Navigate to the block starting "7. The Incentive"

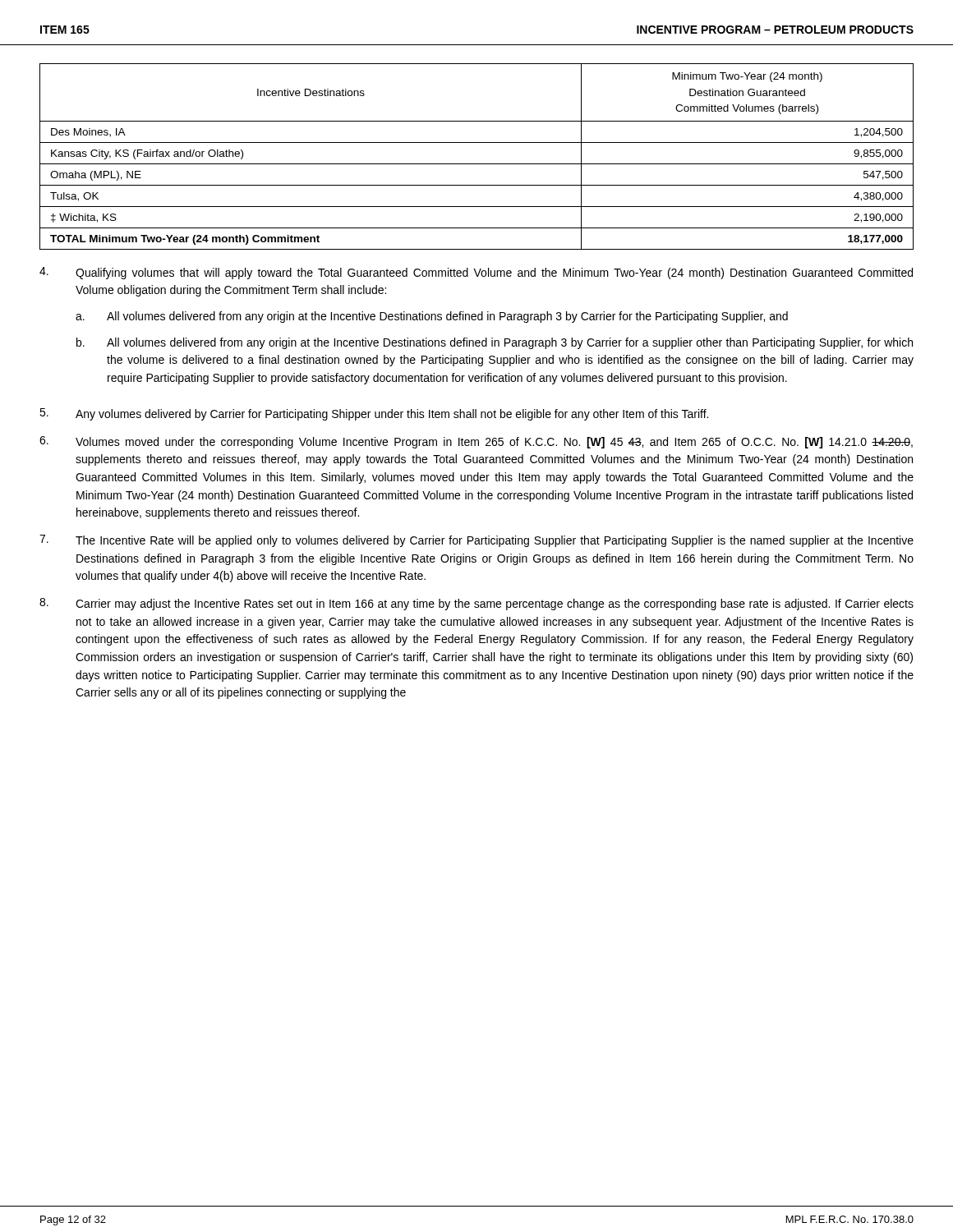pyautogui.click(x=476, y=559)
